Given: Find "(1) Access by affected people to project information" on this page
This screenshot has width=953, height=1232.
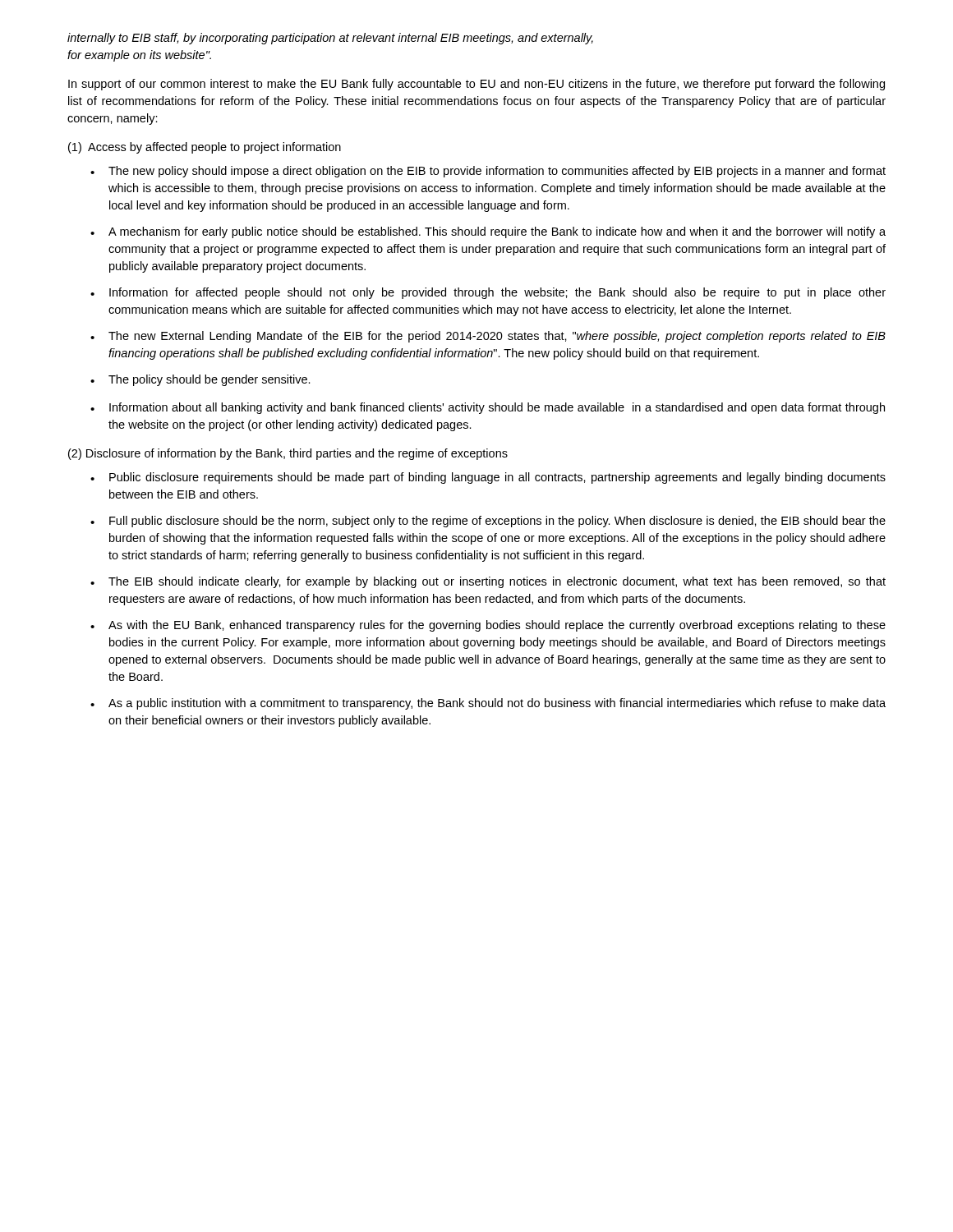Looking at the screenshot, I should coord(204,147).
